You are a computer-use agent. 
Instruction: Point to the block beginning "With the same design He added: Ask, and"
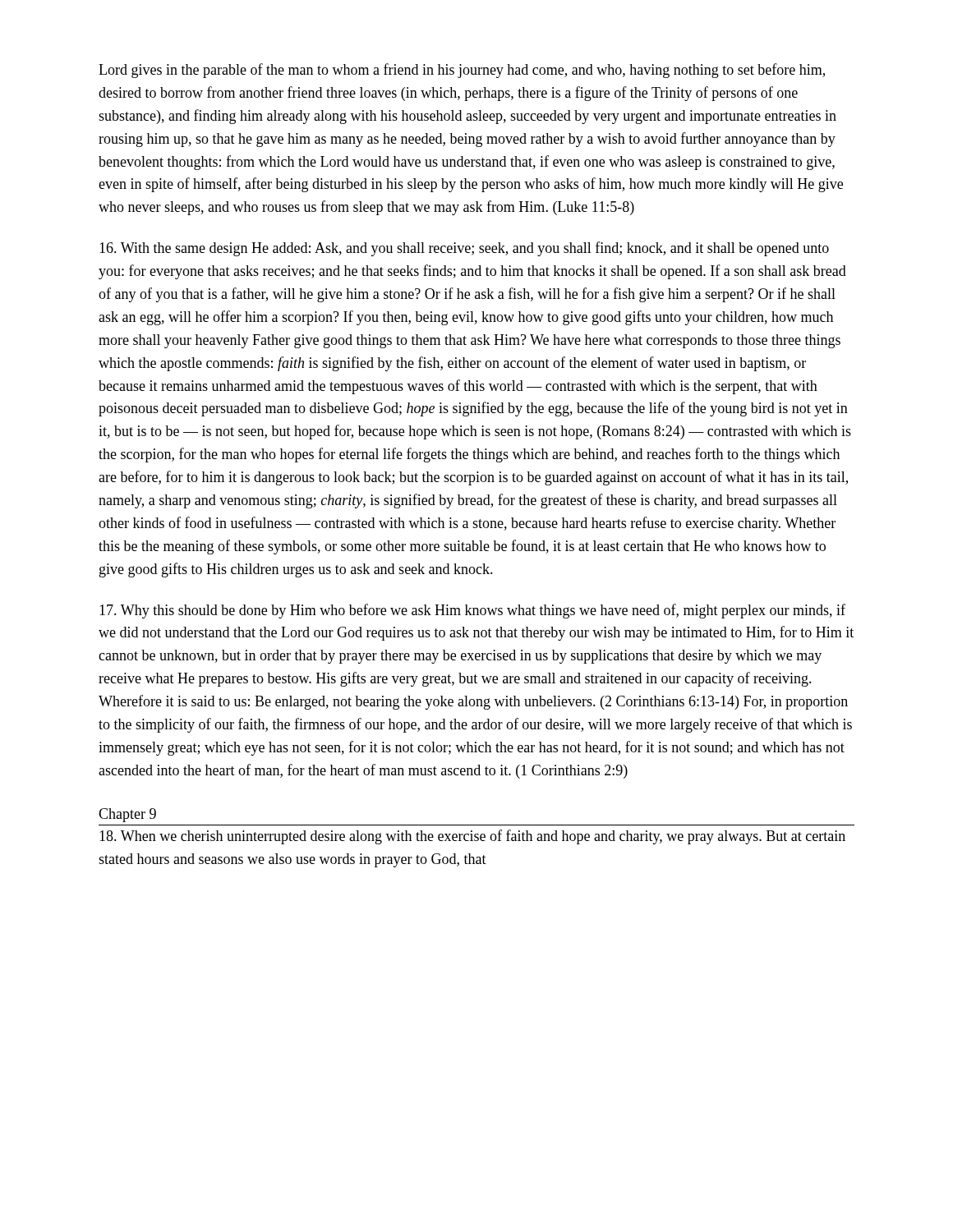click(475, 409)
